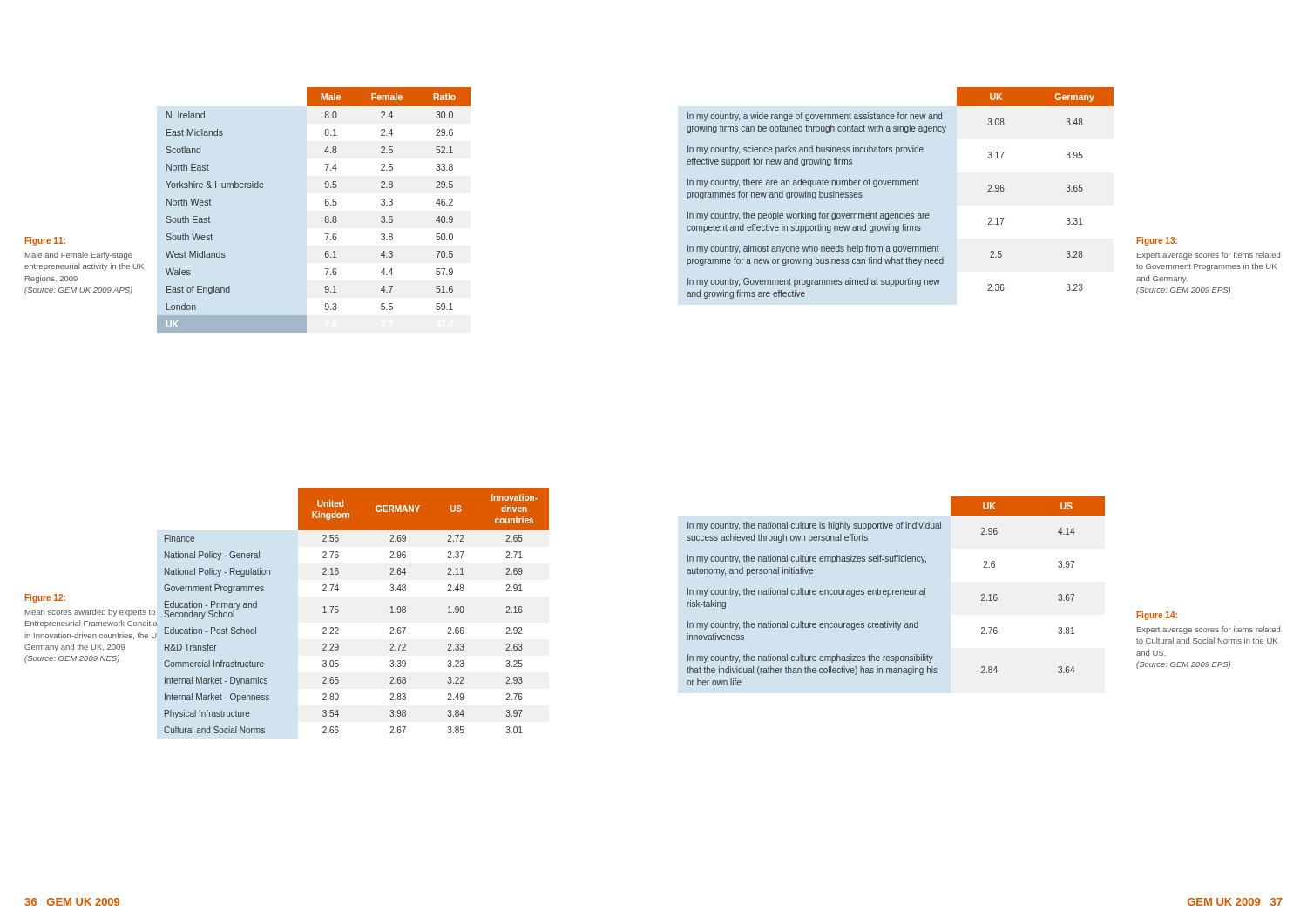Select the passage starting "Figure 12: Mean scores awarded by"
This screenshot has height=924, width=1307.
(x=98, y=628)
